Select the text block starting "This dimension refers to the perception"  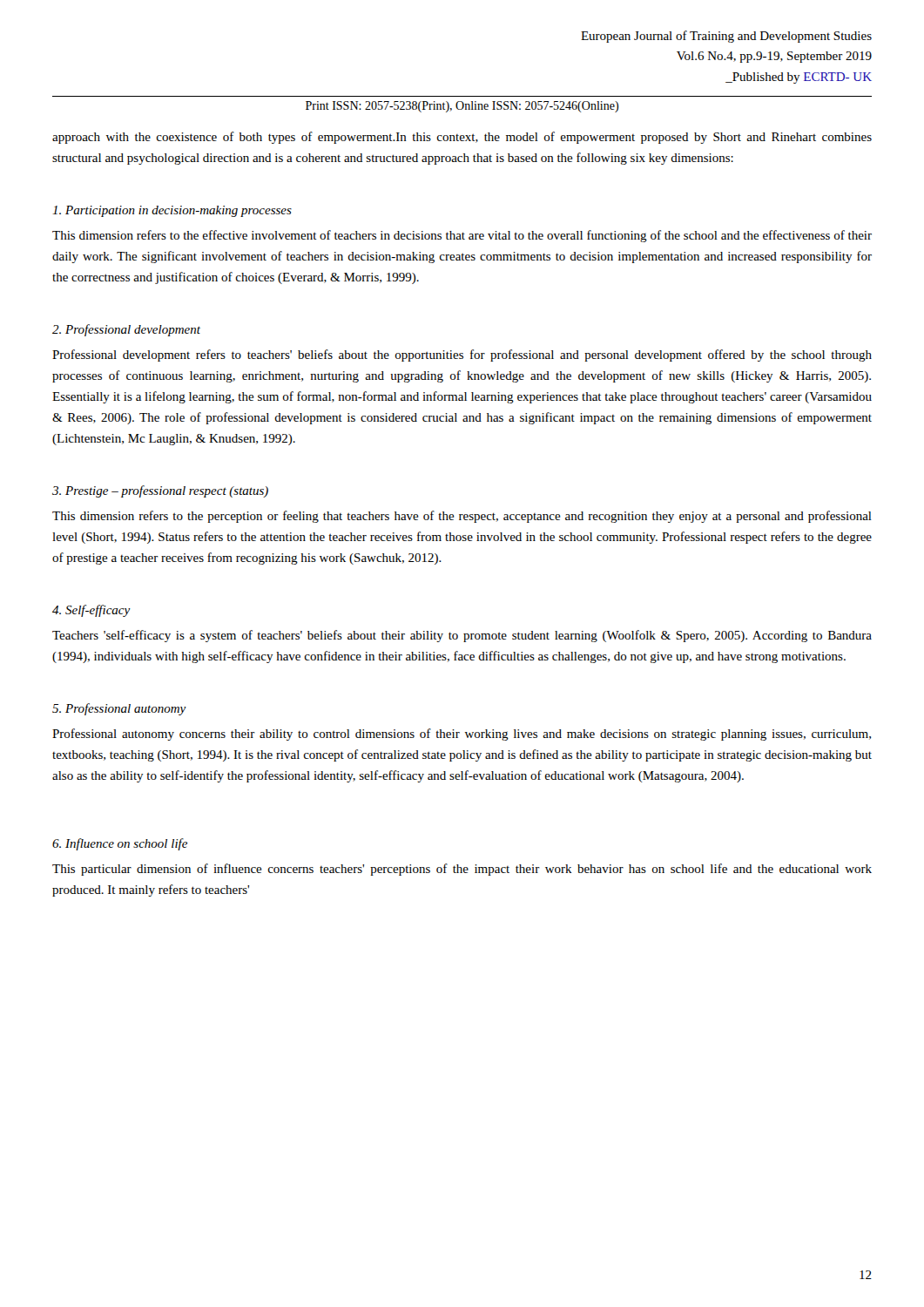coord(462,537)
